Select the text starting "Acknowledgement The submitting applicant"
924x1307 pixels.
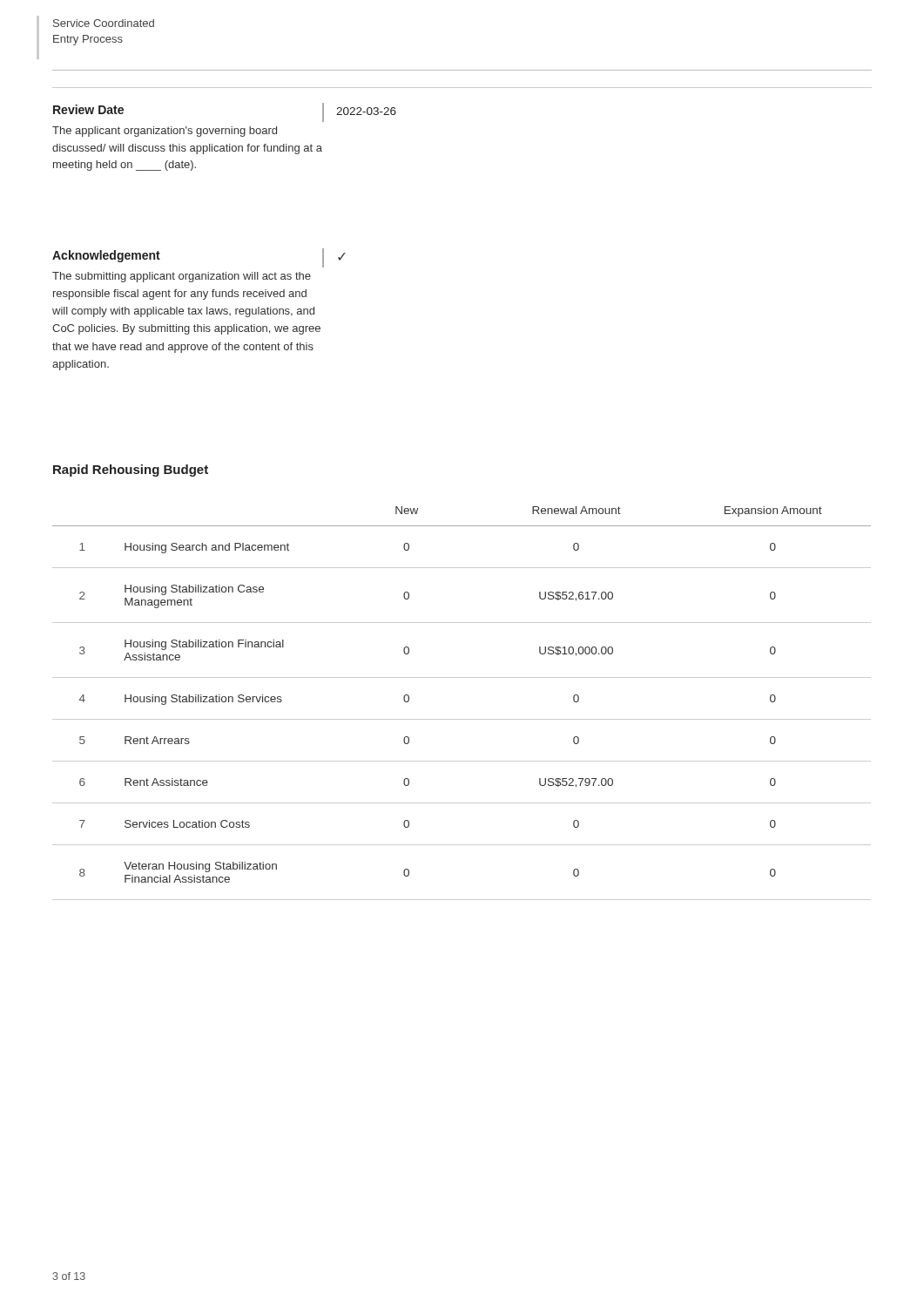coord(187,311)
